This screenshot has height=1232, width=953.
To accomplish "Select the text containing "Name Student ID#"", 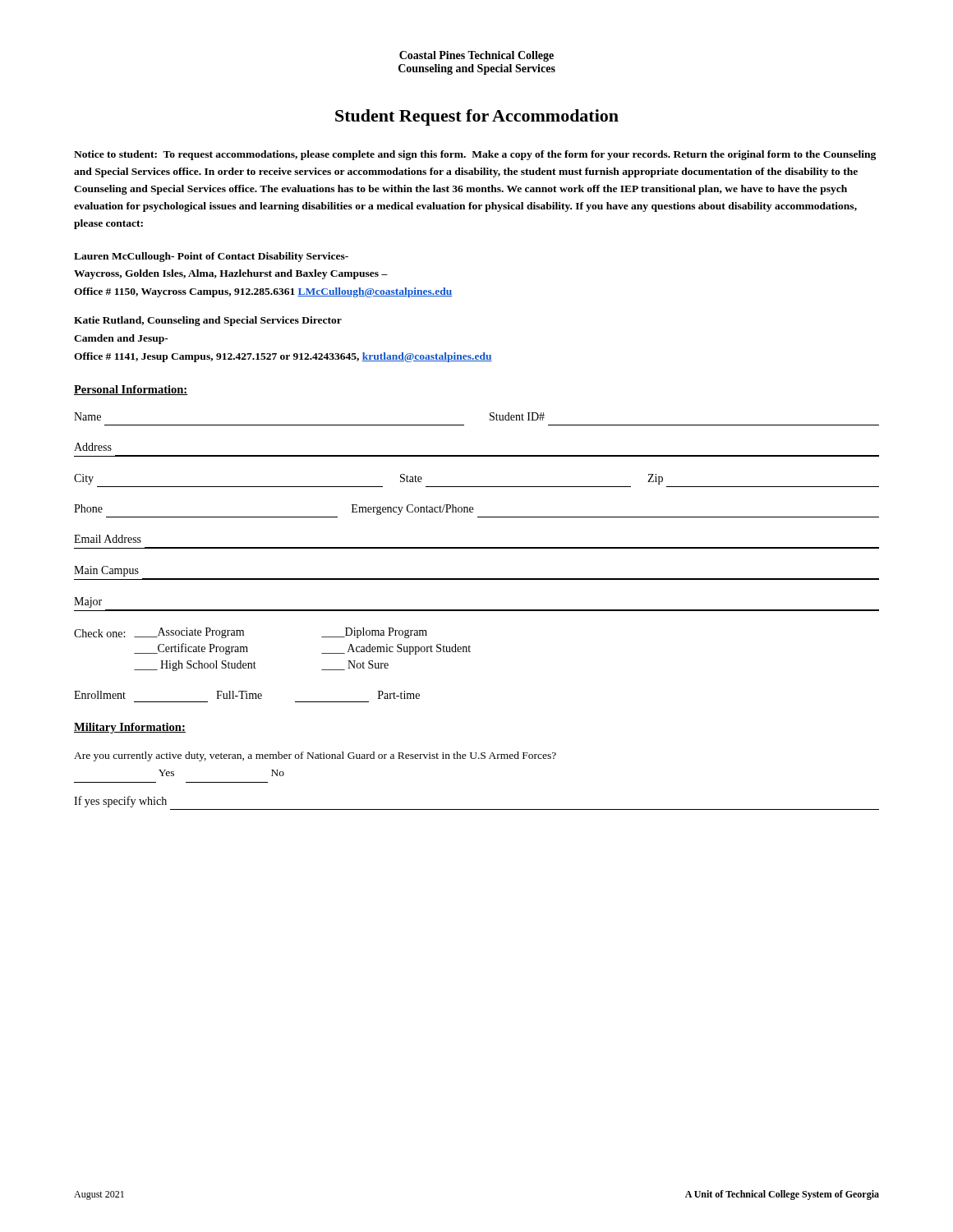I will coord(86,416).
